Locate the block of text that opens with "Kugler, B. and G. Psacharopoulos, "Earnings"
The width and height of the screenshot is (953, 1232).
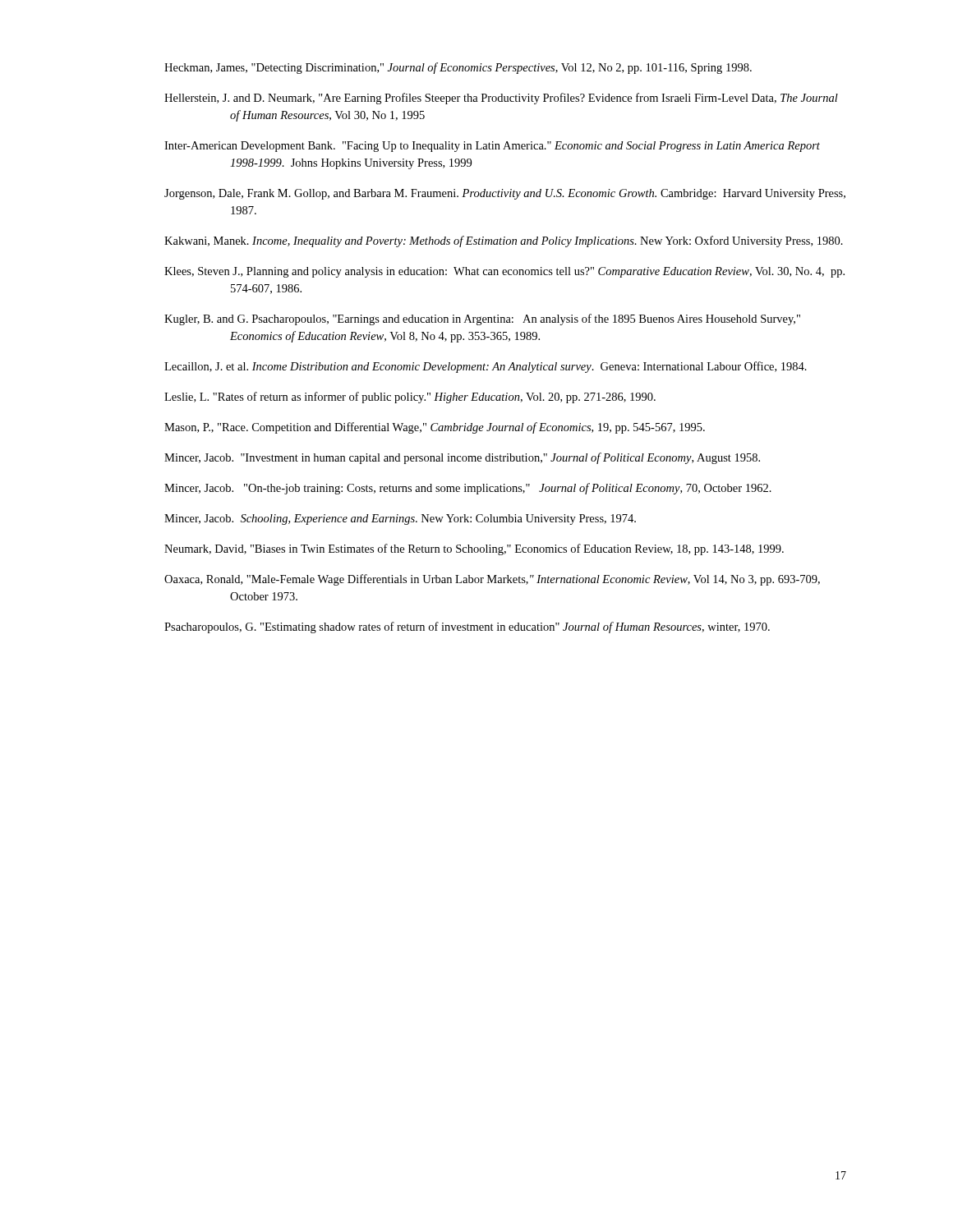[x=483, y=327]
